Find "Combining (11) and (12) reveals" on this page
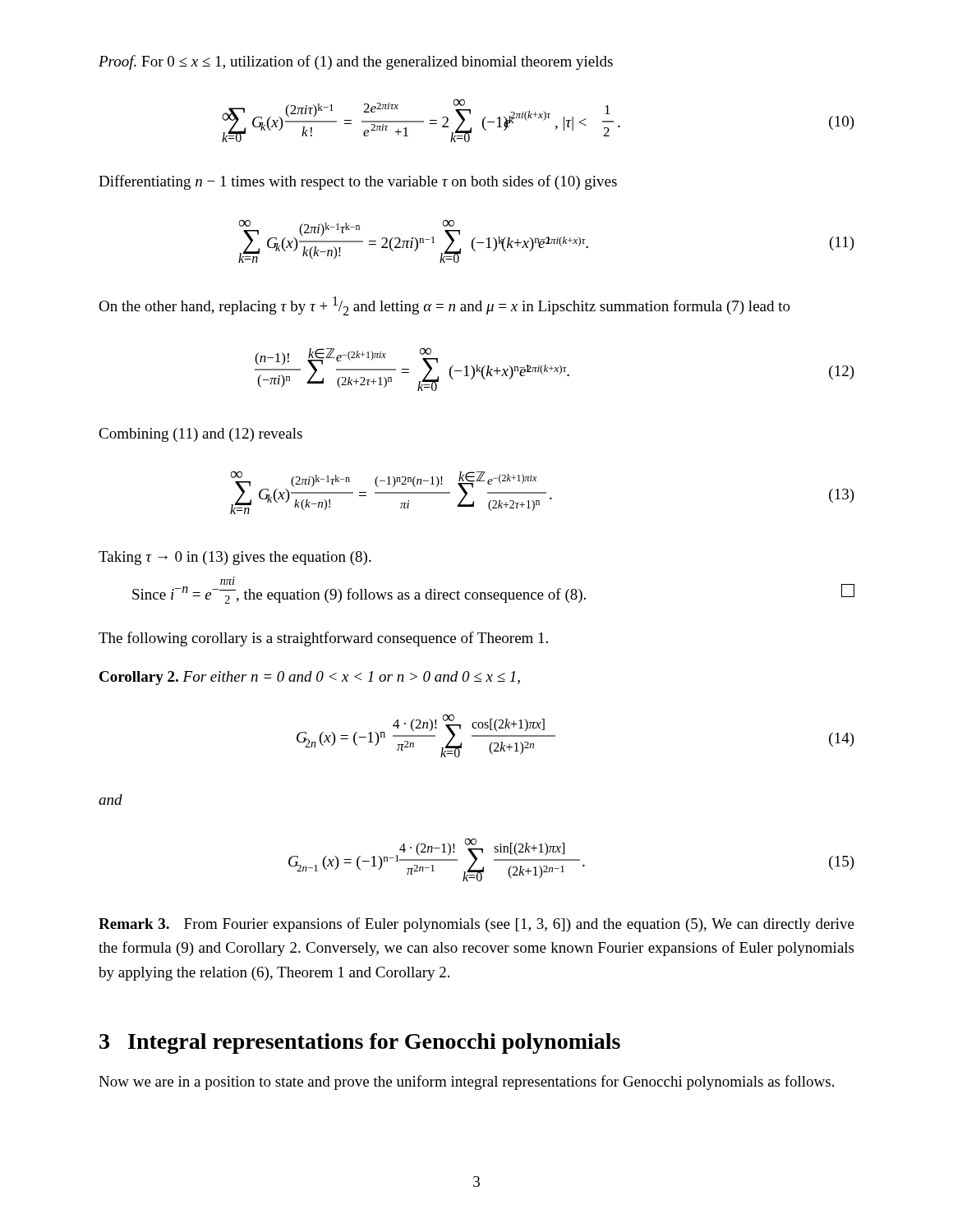The image size is (953, 1232). [201, 433]
